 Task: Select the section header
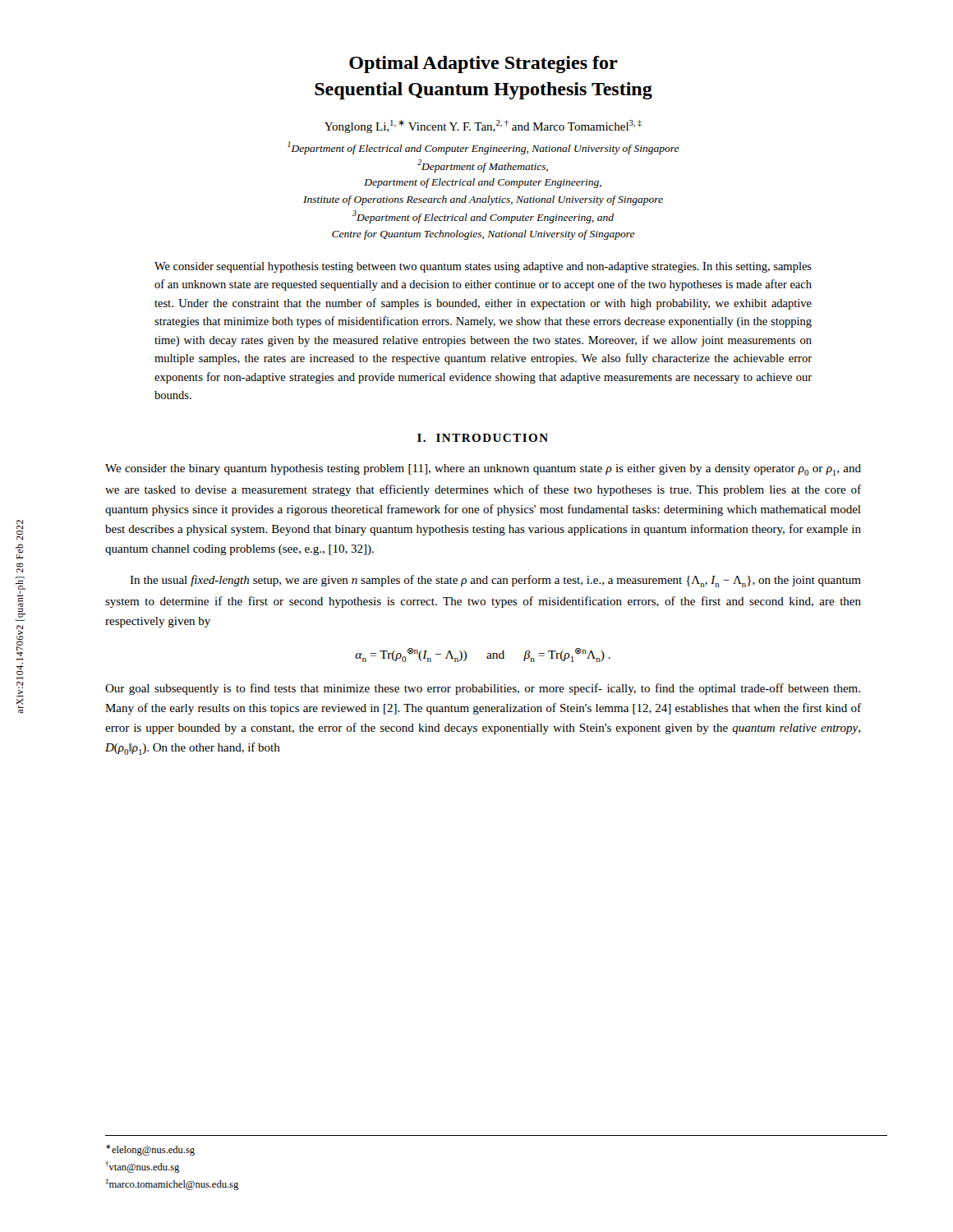coord(483,437)
